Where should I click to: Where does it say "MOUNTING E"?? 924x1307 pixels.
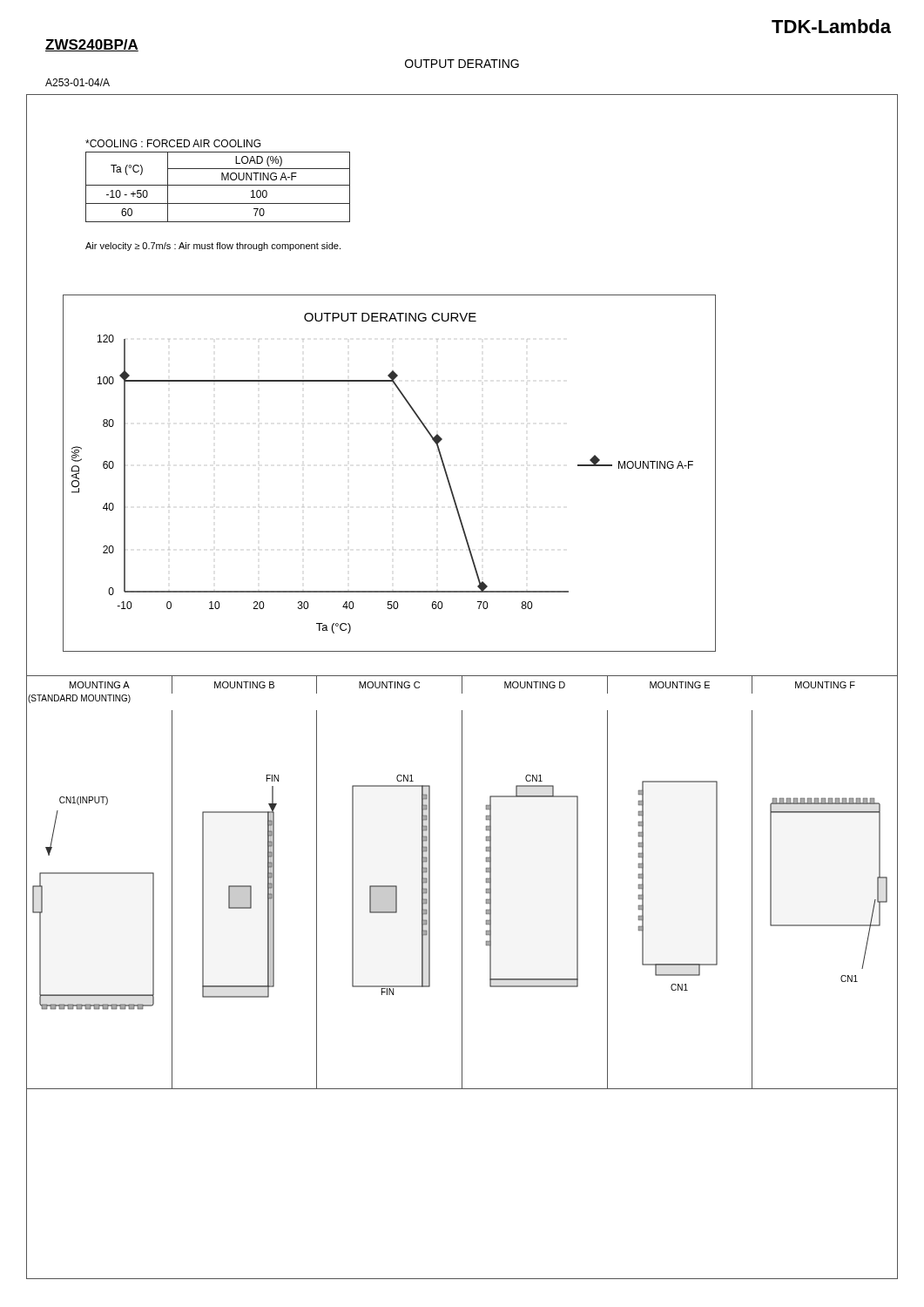[x=680, y=685]
